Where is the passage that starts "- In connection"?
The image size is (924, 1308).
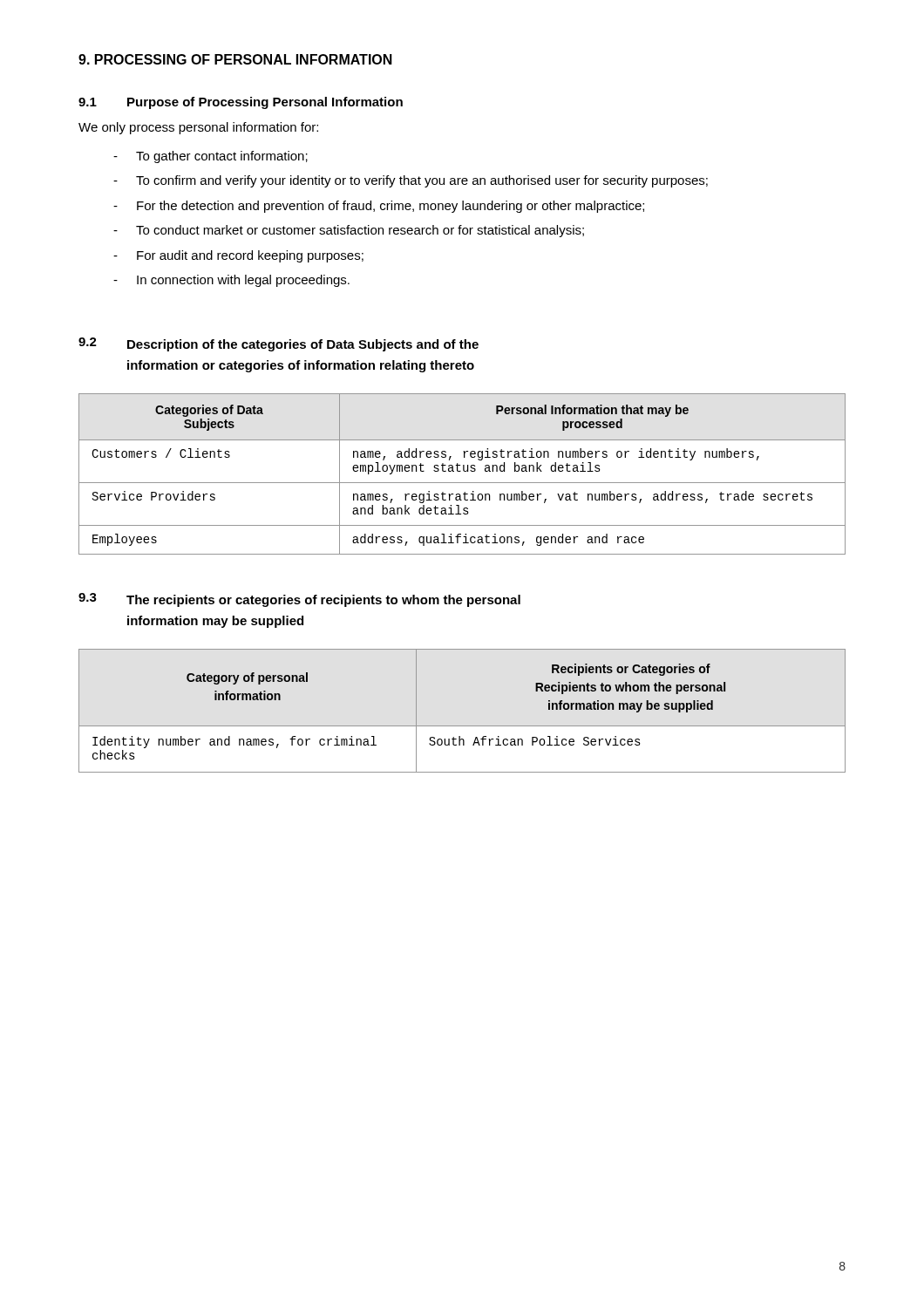(231, 281)
